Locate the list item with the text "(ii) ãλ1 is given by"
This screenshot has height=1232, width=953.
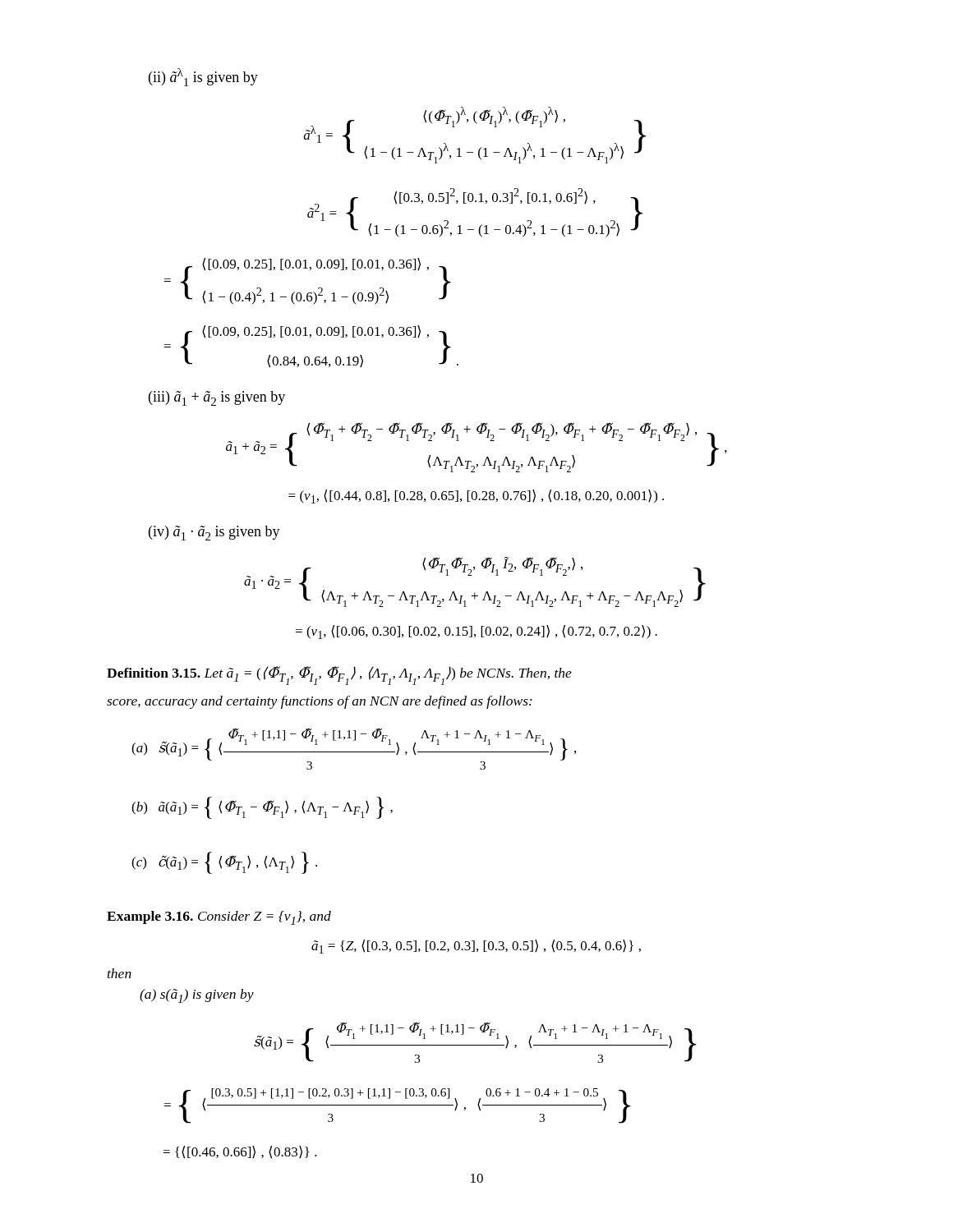click(203, 77)
